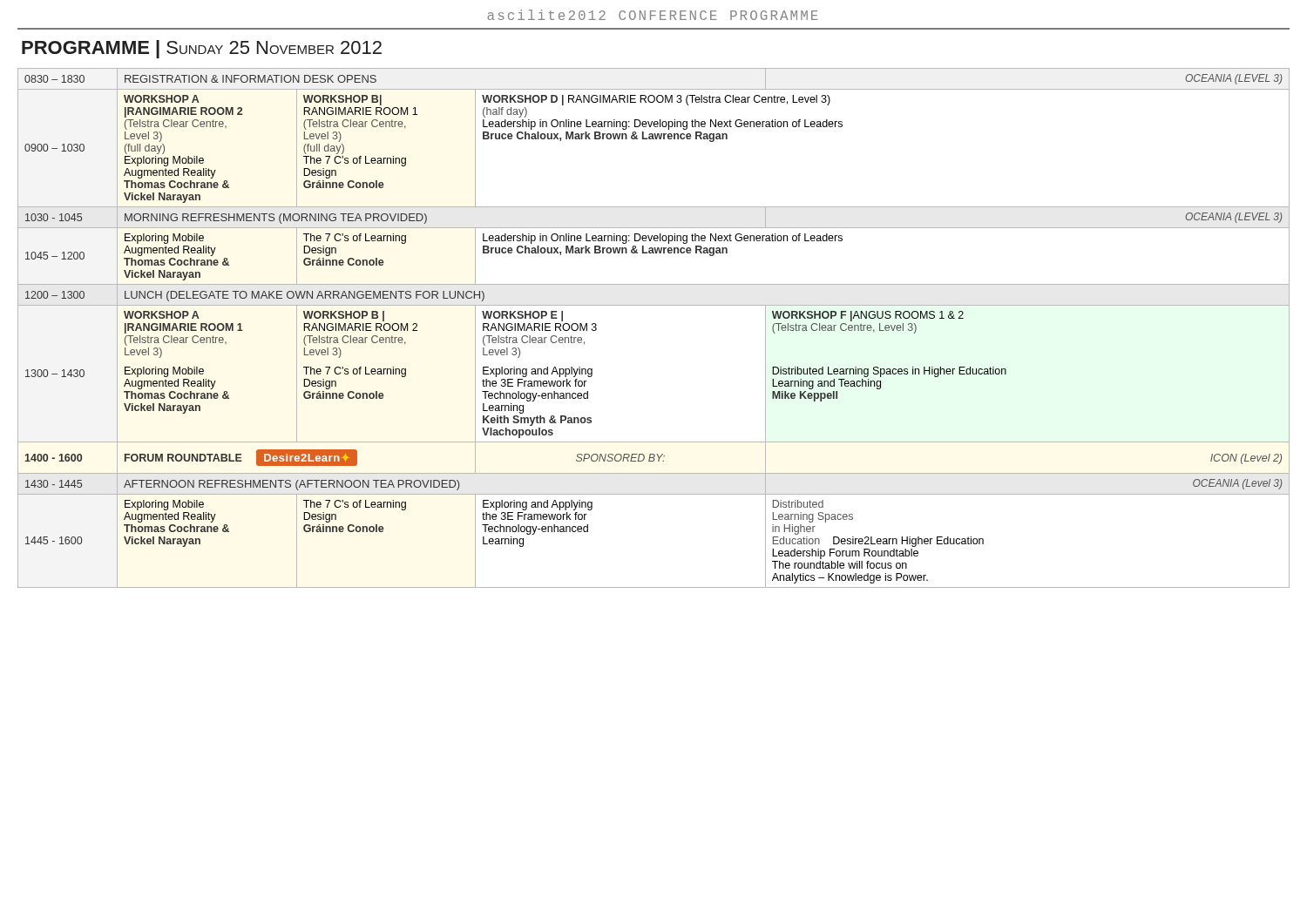Viewport: 1307px width, 924px height.
Task: Select the table that reads "Leadership in Online Learning: Developing"
Action: pyautogui.click(x=654, y=328)
